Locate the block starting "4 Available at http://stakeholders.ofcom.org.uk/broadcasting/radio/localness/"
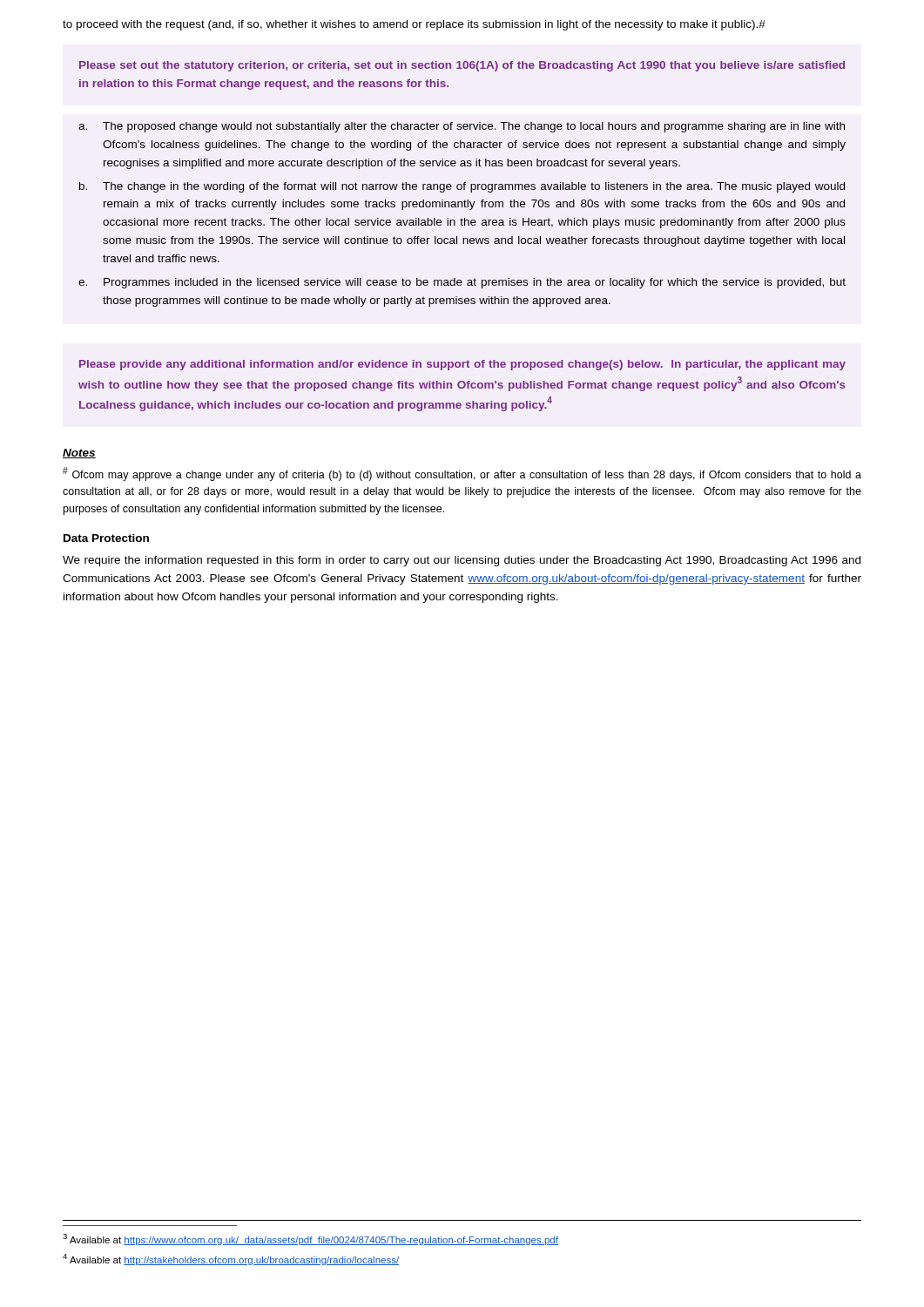The height and width of the screenshot is (1307, 924). click(x=231, y=1258)
